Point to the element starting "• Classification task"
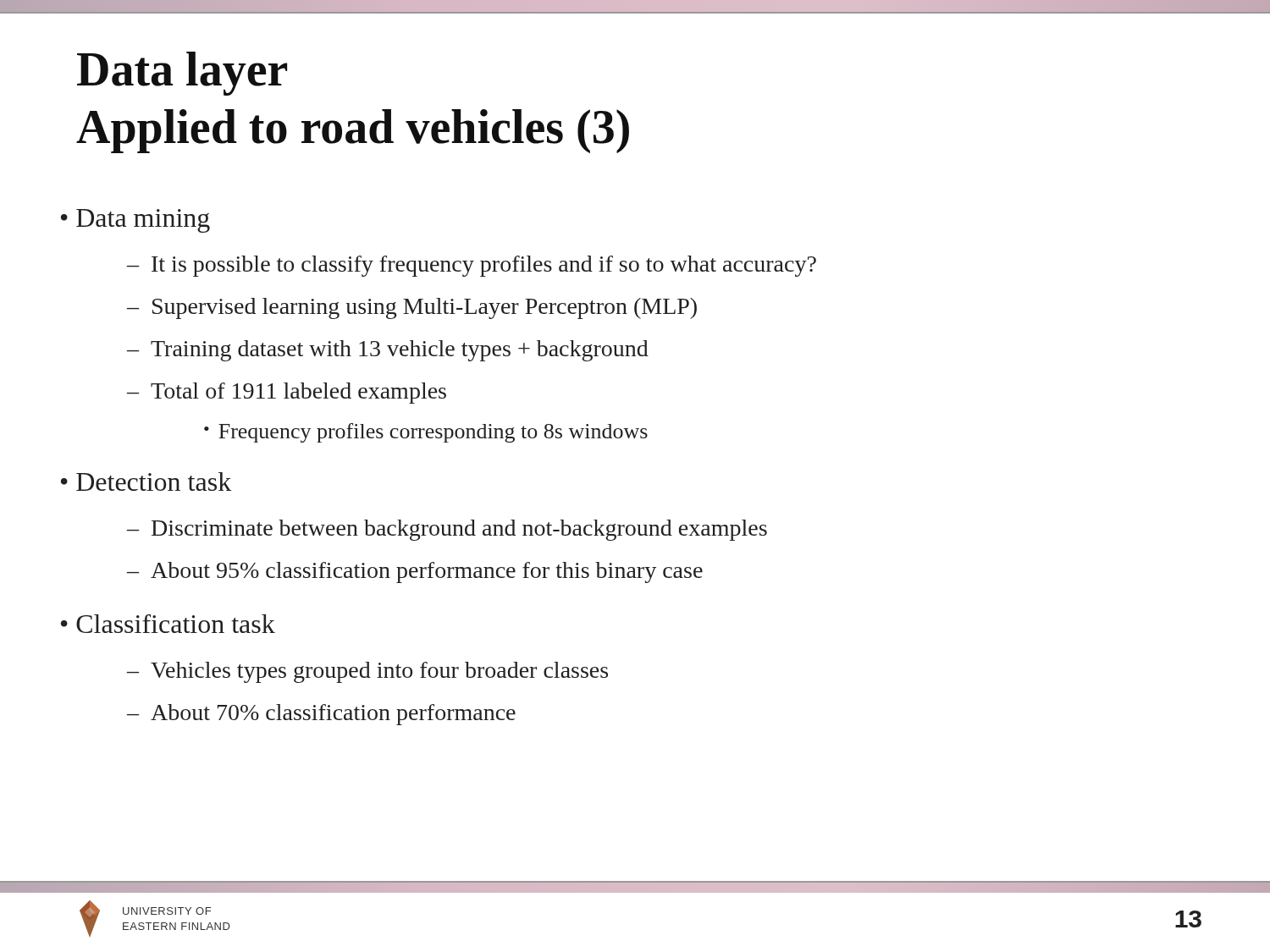 (x=167, y=624)
